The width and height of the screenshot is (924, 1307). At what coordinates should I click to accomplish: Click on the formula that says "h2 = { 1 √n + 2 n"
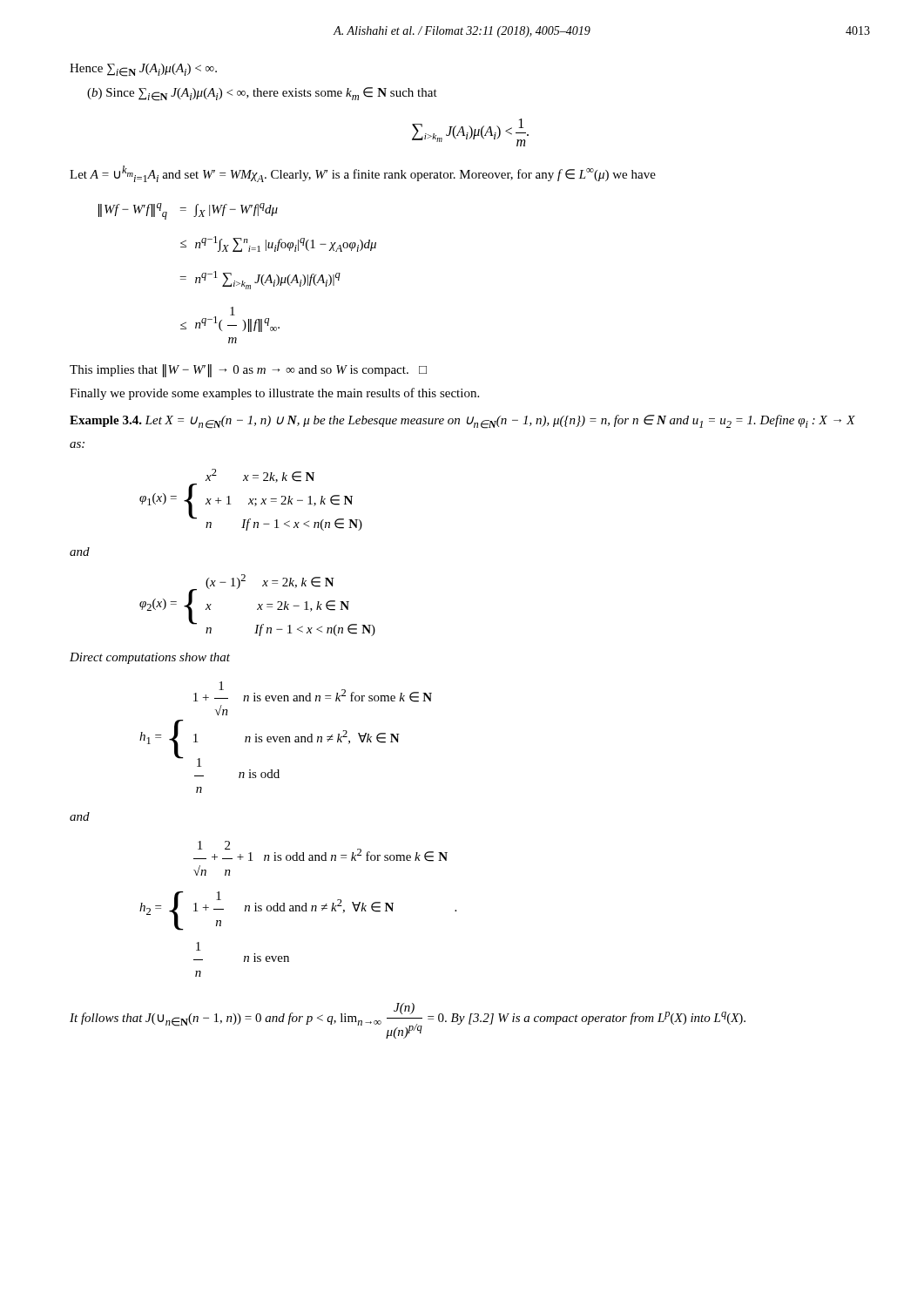point(298,909)
